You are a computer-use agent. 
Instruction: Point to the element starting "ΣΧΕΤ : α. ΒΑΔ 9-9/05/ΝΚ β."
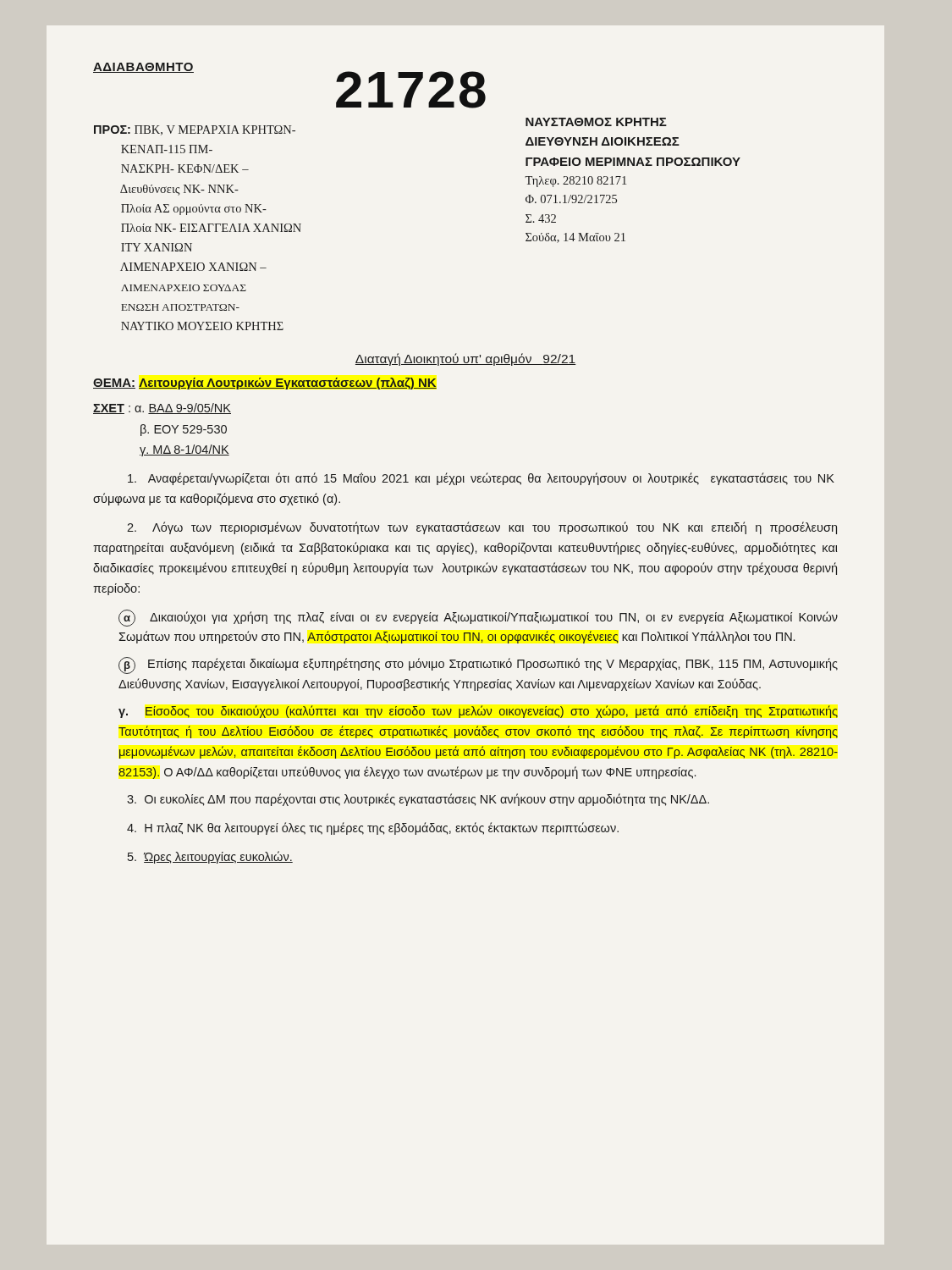[x=162, y=429]
